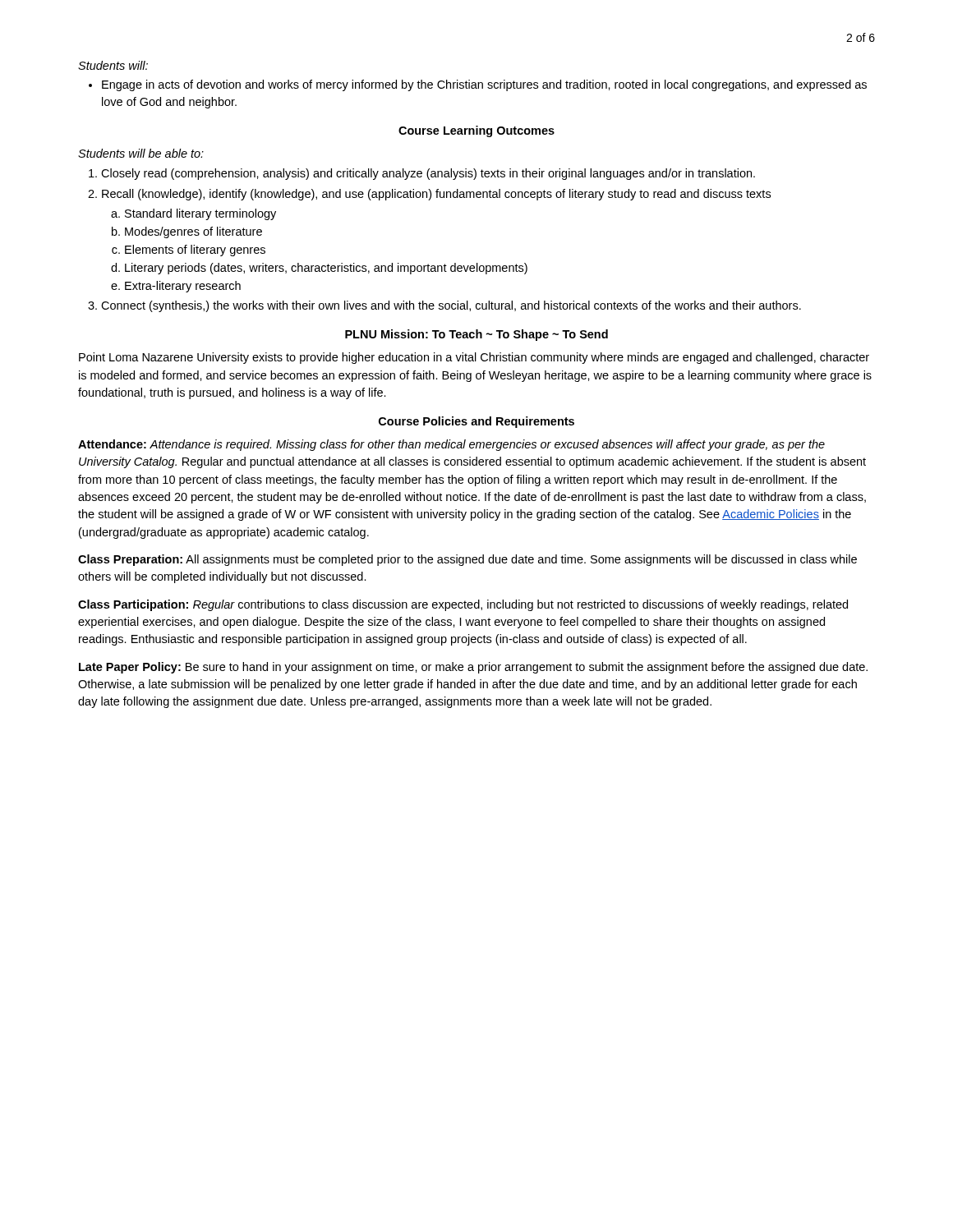Viewport: 953px width, 1232px height.
Task: Find the block starting "Closely read (comprehension, analysis)"
Action: coord(428,173)
